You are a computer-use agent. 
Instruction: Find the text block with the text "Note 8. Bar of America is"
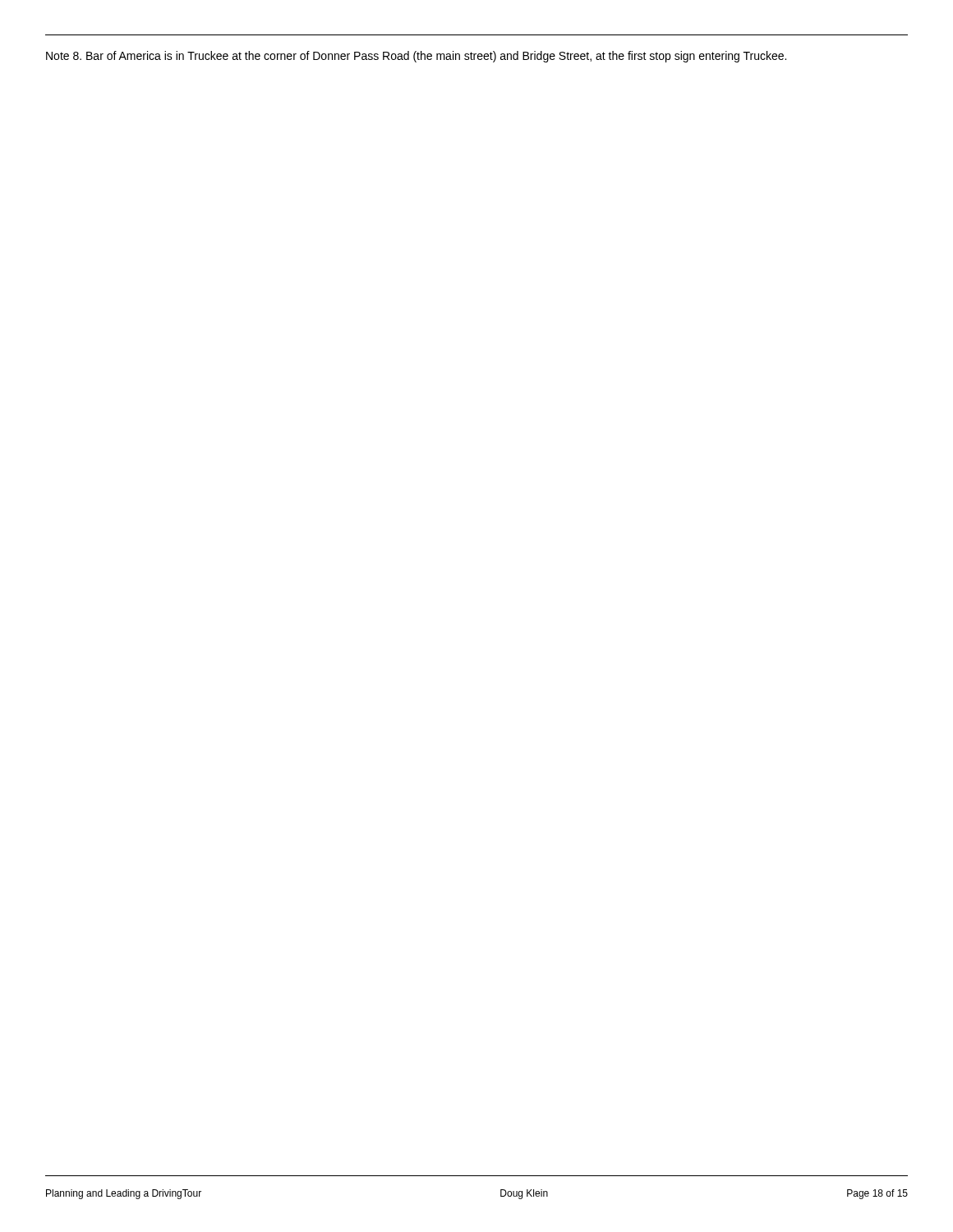pyautogui.click(x=416, y=56)
